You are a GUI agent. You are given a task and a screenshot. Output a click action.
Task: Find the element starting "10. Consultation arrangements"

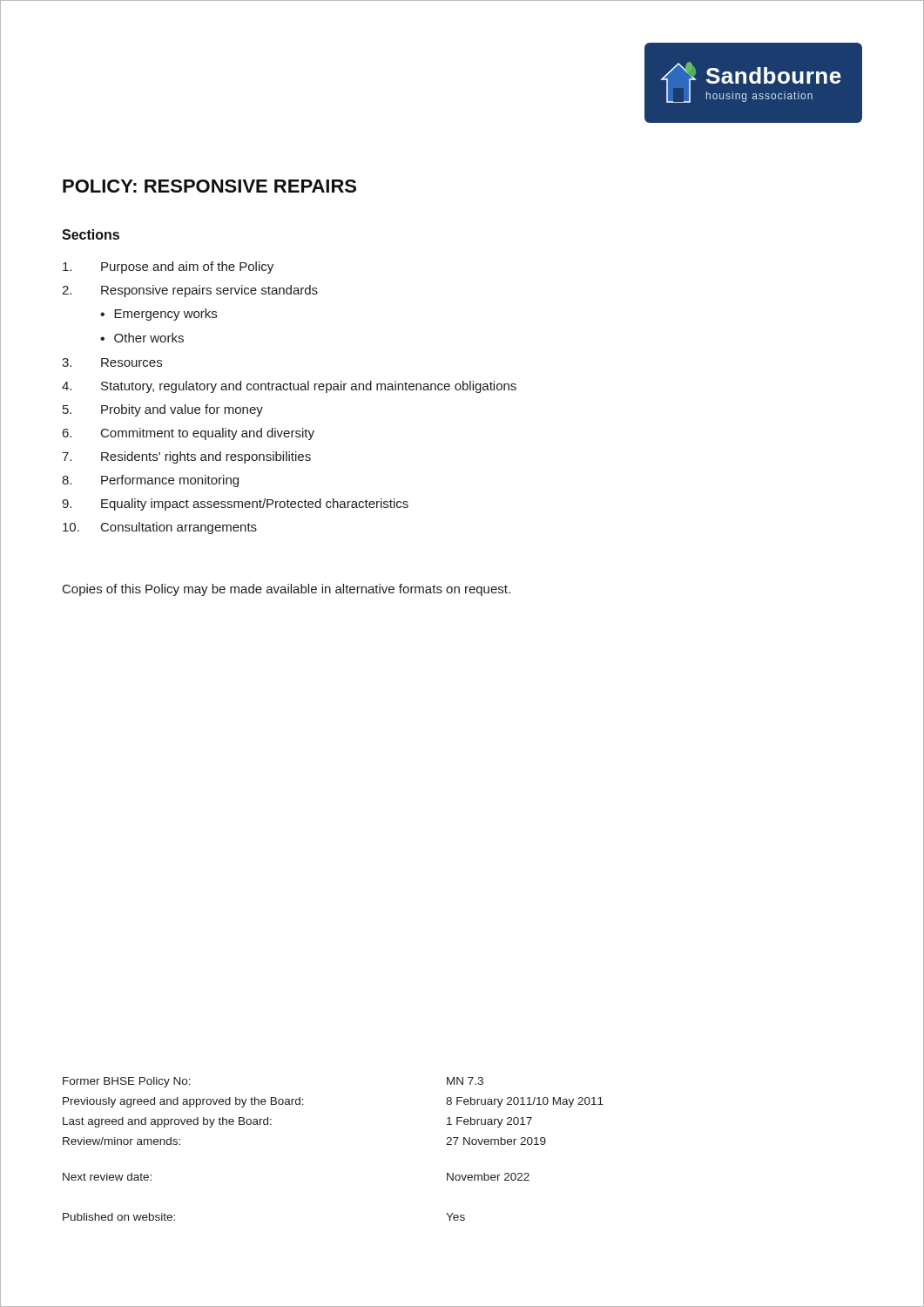[x=160, y=528]
